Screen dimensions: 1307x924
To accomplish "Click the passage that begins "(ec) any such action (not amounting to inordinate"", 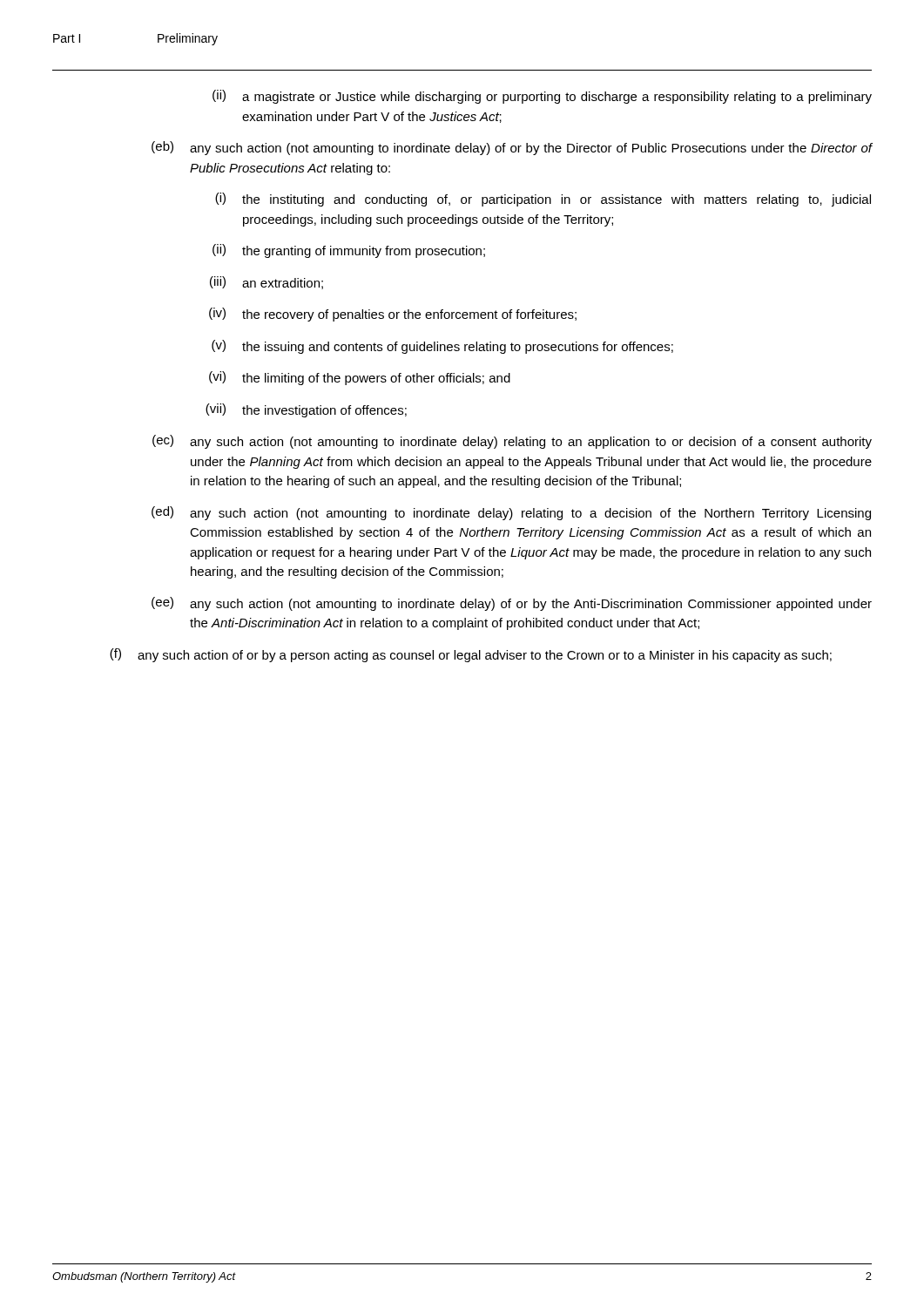I will [x=462, y=462].
